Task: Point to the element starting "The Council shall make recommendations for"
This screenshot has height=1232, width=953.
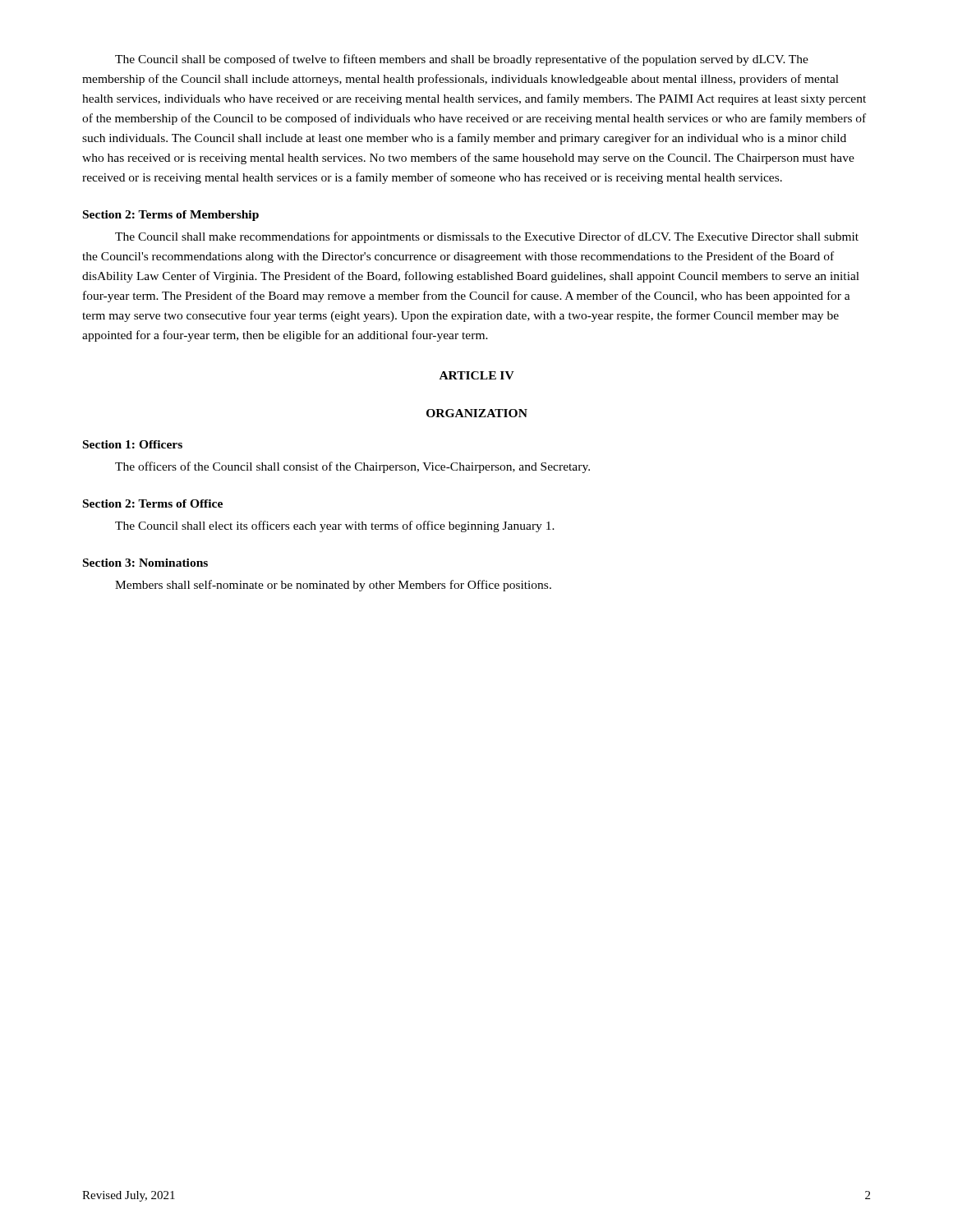Action: (476, 286)
